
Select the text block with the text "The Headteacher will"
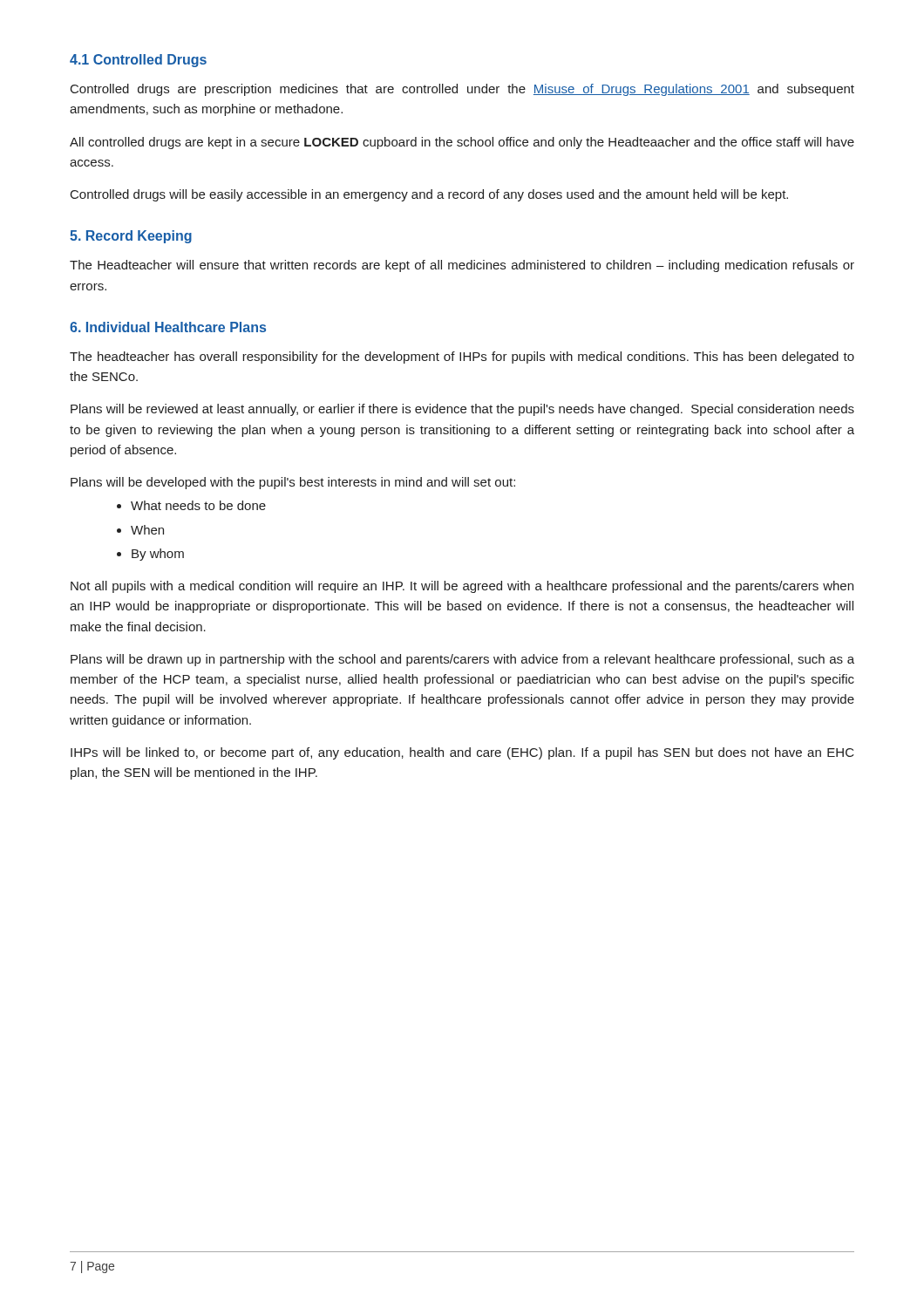(462, 275)
